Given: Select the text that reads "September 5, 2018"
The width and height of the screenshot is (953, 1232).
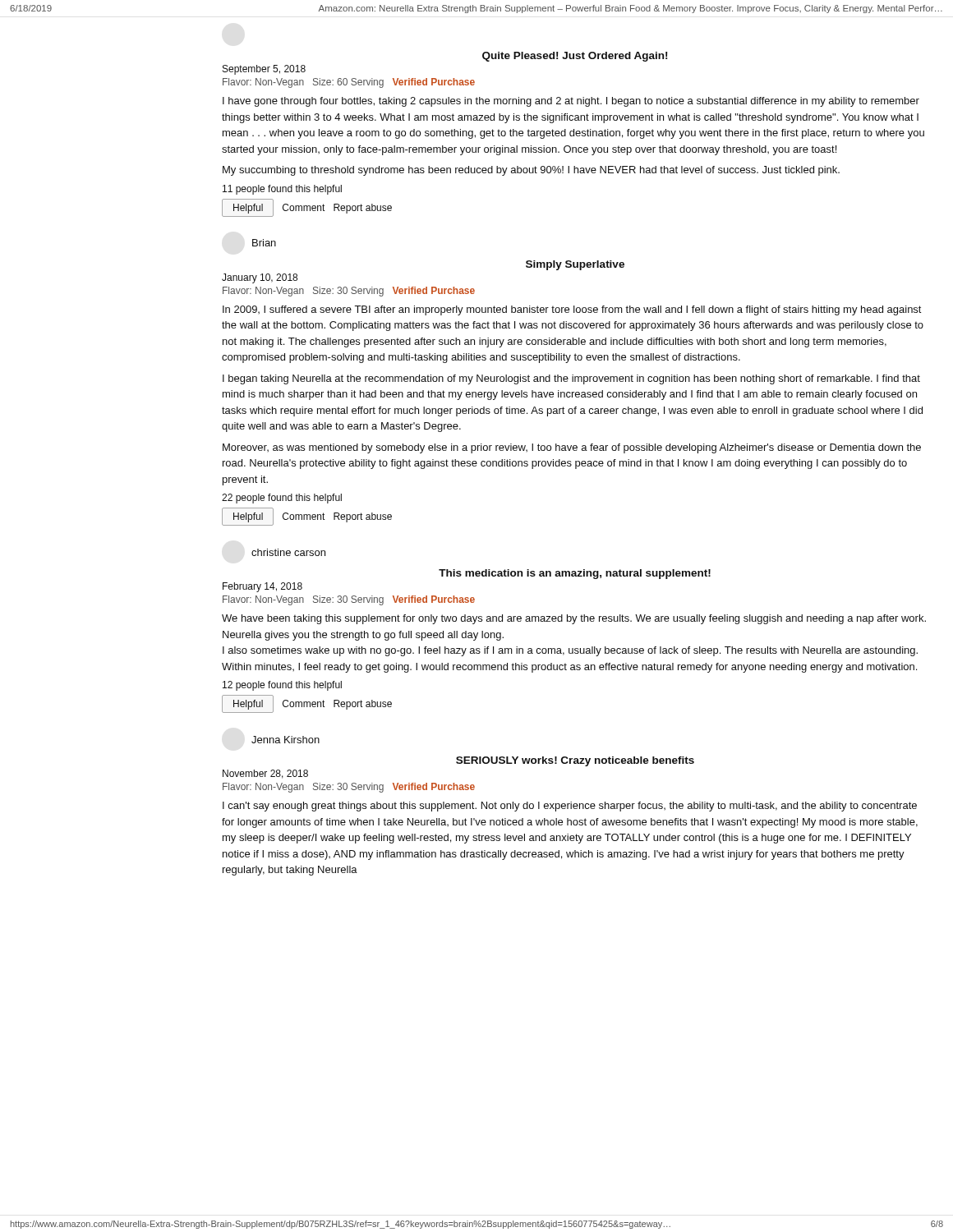Looking at the screenshot, I should (x=264, y=69).
